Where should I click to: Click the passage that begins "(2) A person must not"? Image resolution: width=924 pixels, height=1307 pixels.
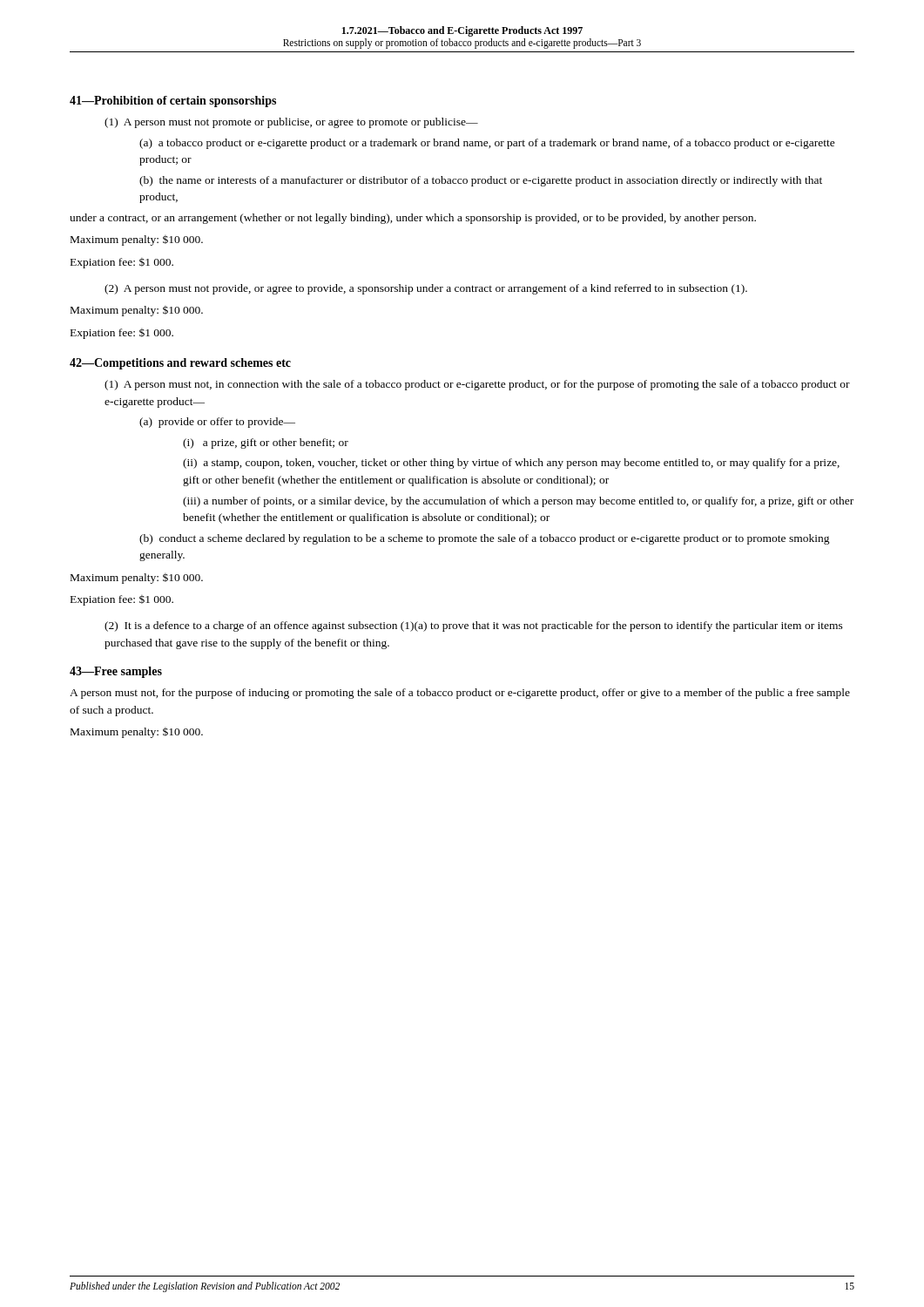tap(426, 288)
